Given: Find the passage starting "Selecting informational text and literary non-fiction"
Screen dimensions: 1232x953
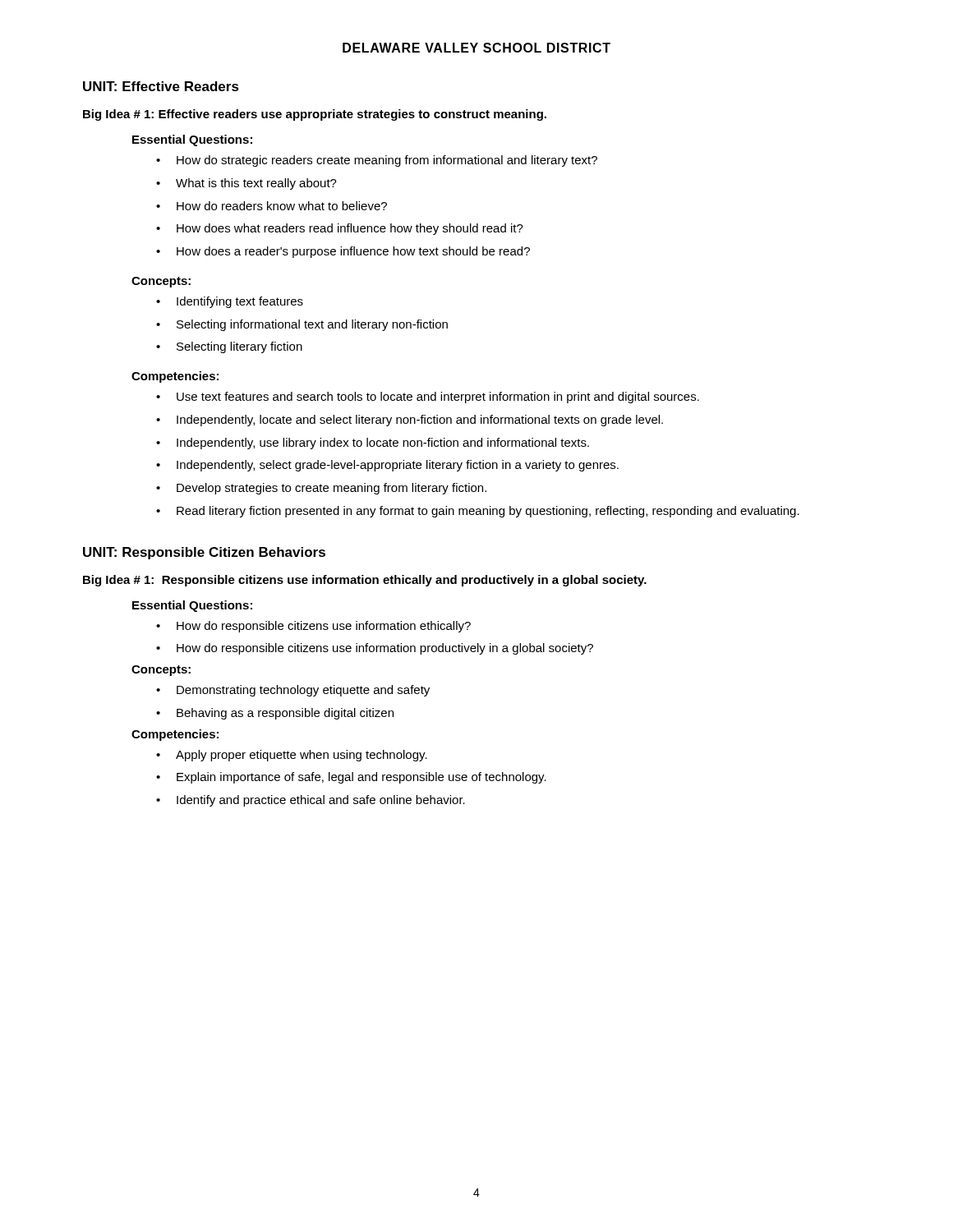Looking at the screenshot, I should coord(302,325).
